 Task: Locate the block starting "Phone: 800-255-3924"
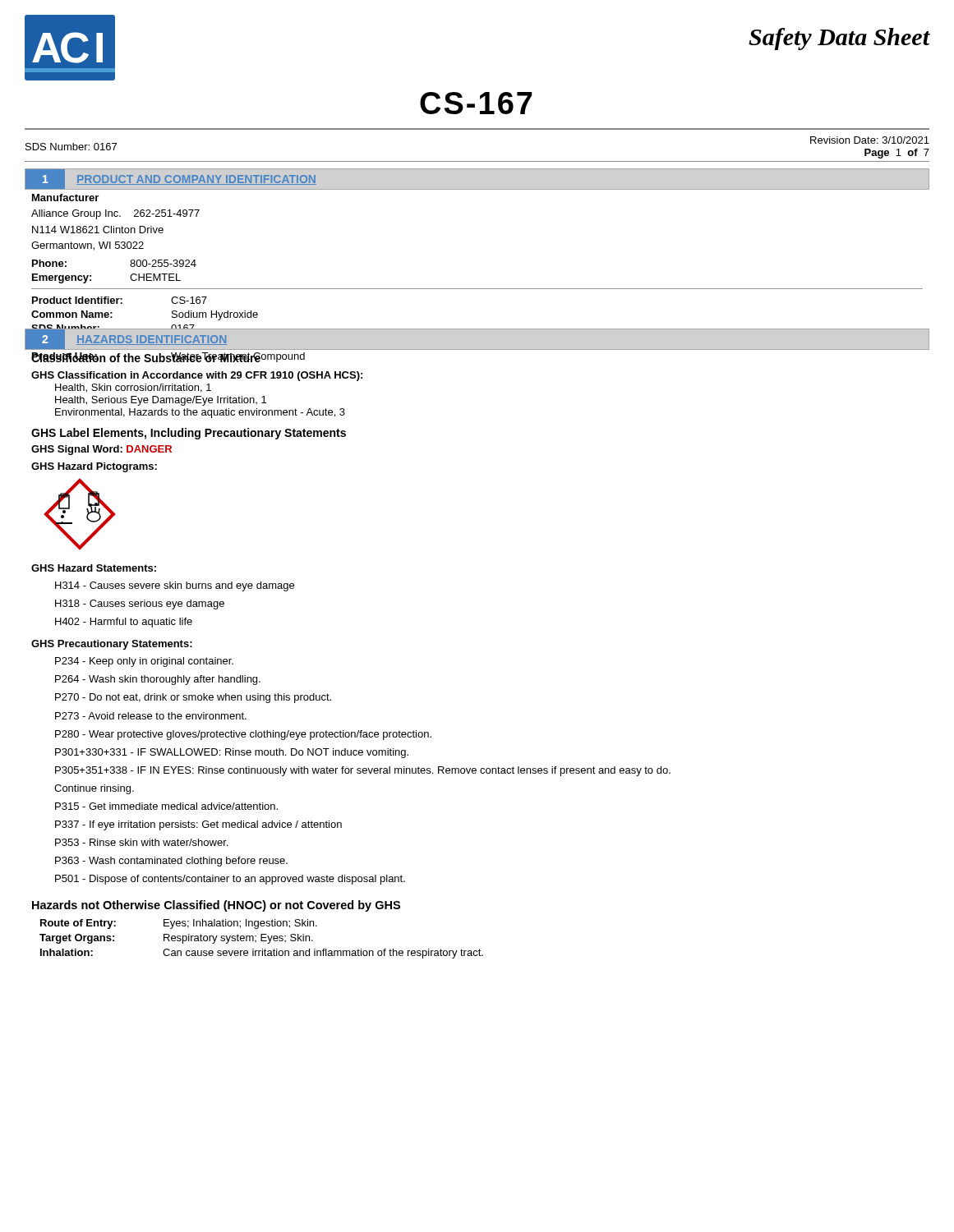[x=48, y=262]
